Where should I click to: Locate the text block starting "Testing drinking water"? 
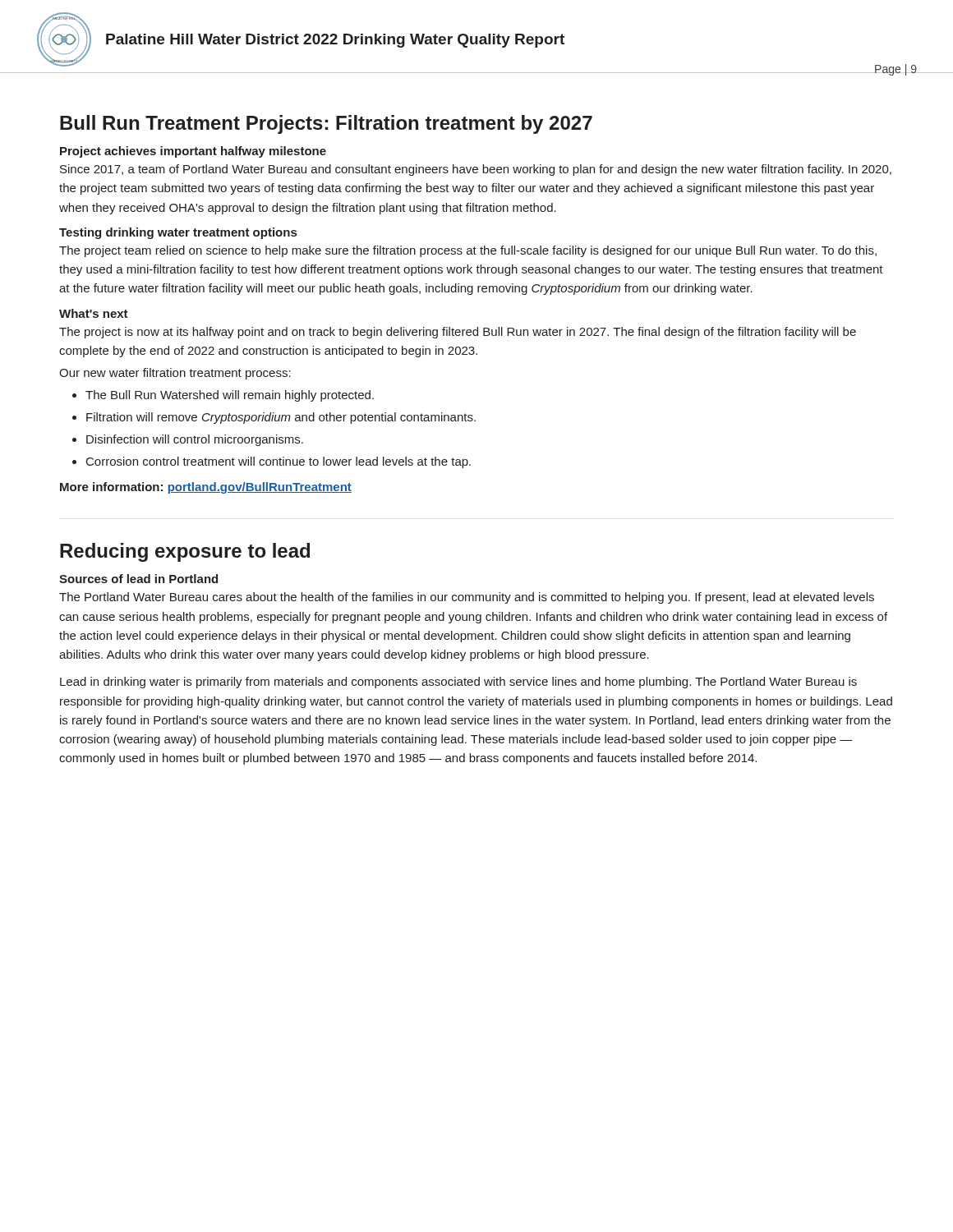178,232
